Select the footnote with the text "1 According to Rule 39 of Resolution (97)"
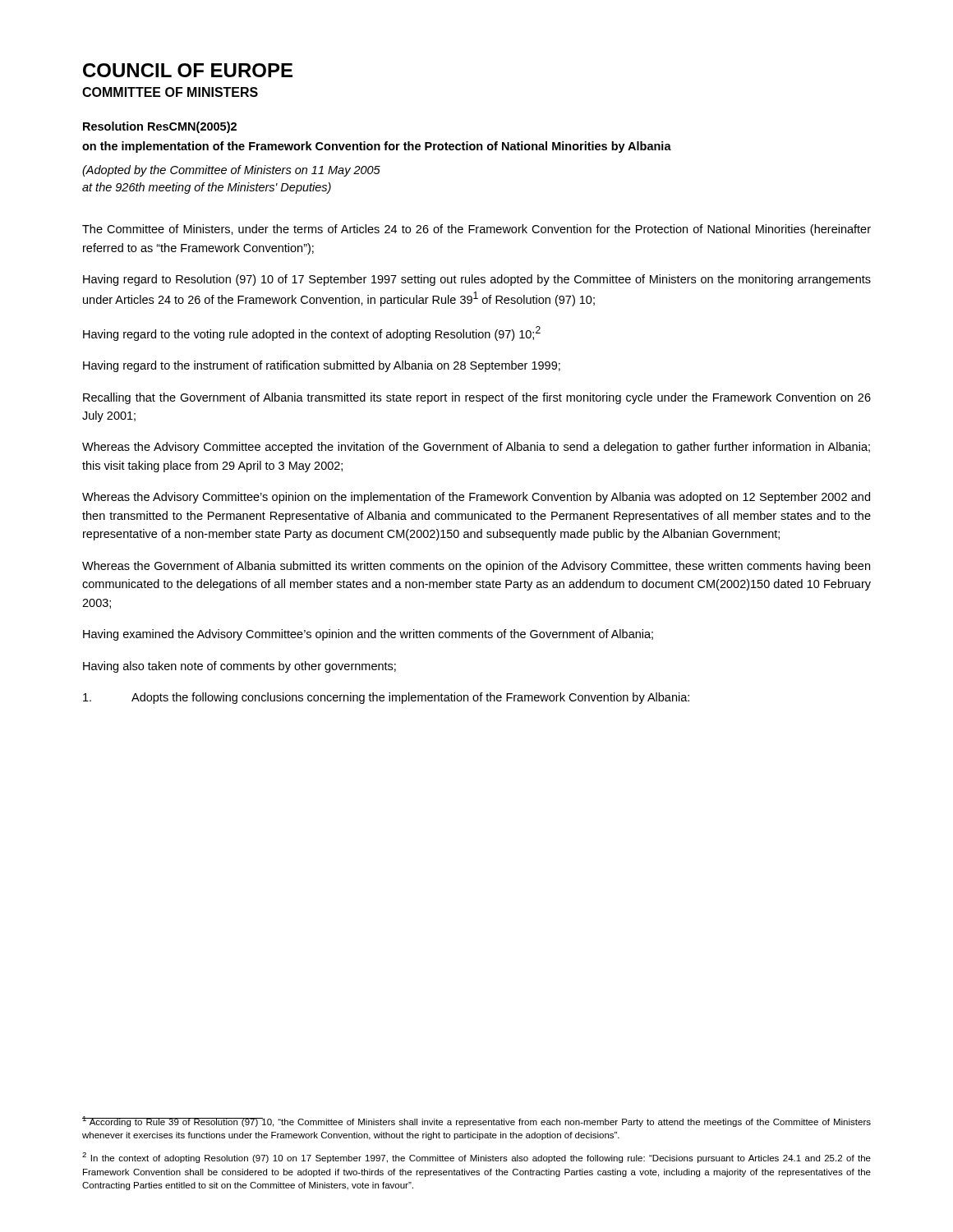The height and width of the screenshot is (1232, 953). pyautogui.click(x=476, y=1128)
